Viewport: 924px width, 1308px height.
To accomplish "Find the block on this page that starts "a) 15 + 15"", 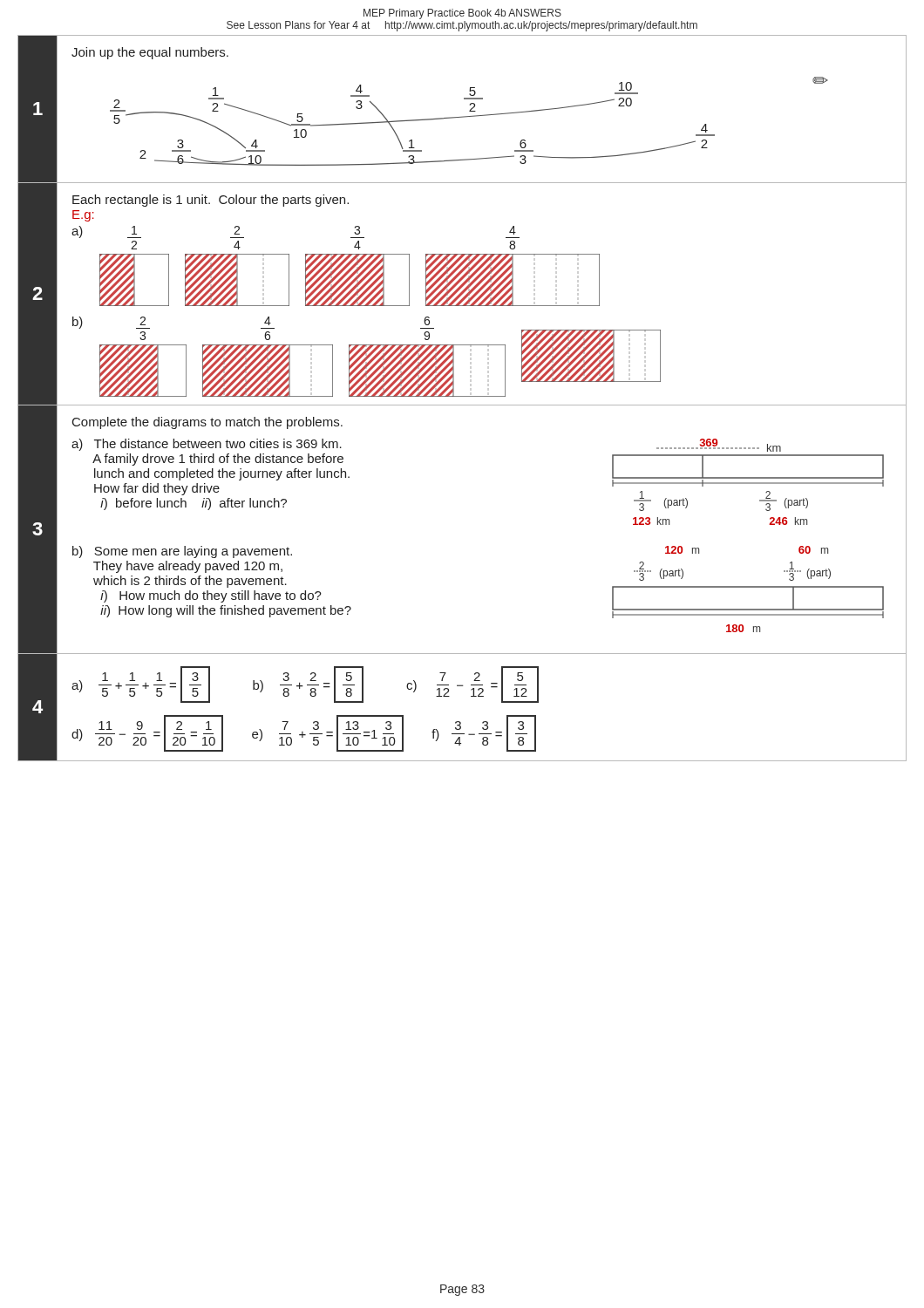I will coord(482,709).
